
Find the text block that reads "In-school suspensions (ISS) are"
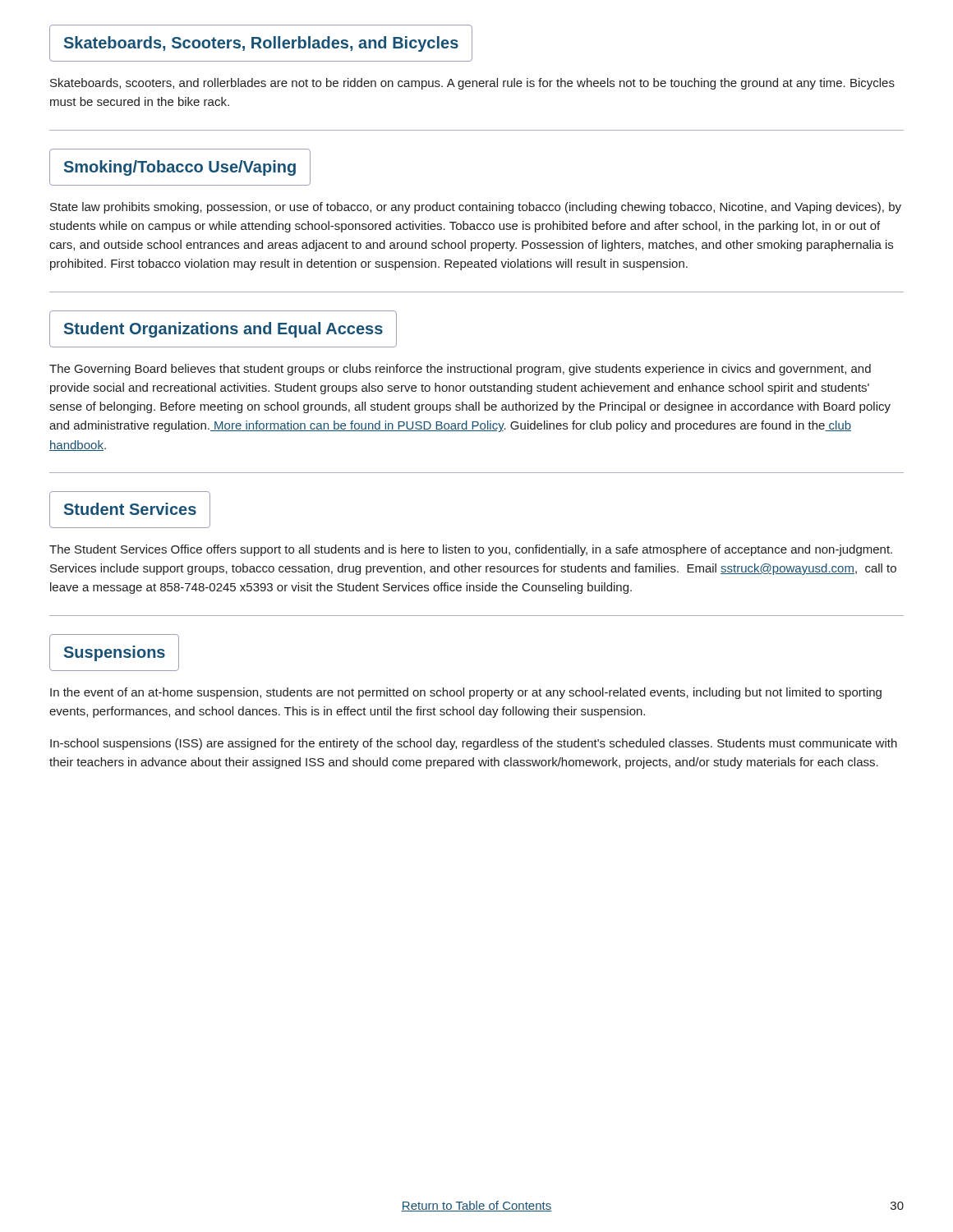473,752
